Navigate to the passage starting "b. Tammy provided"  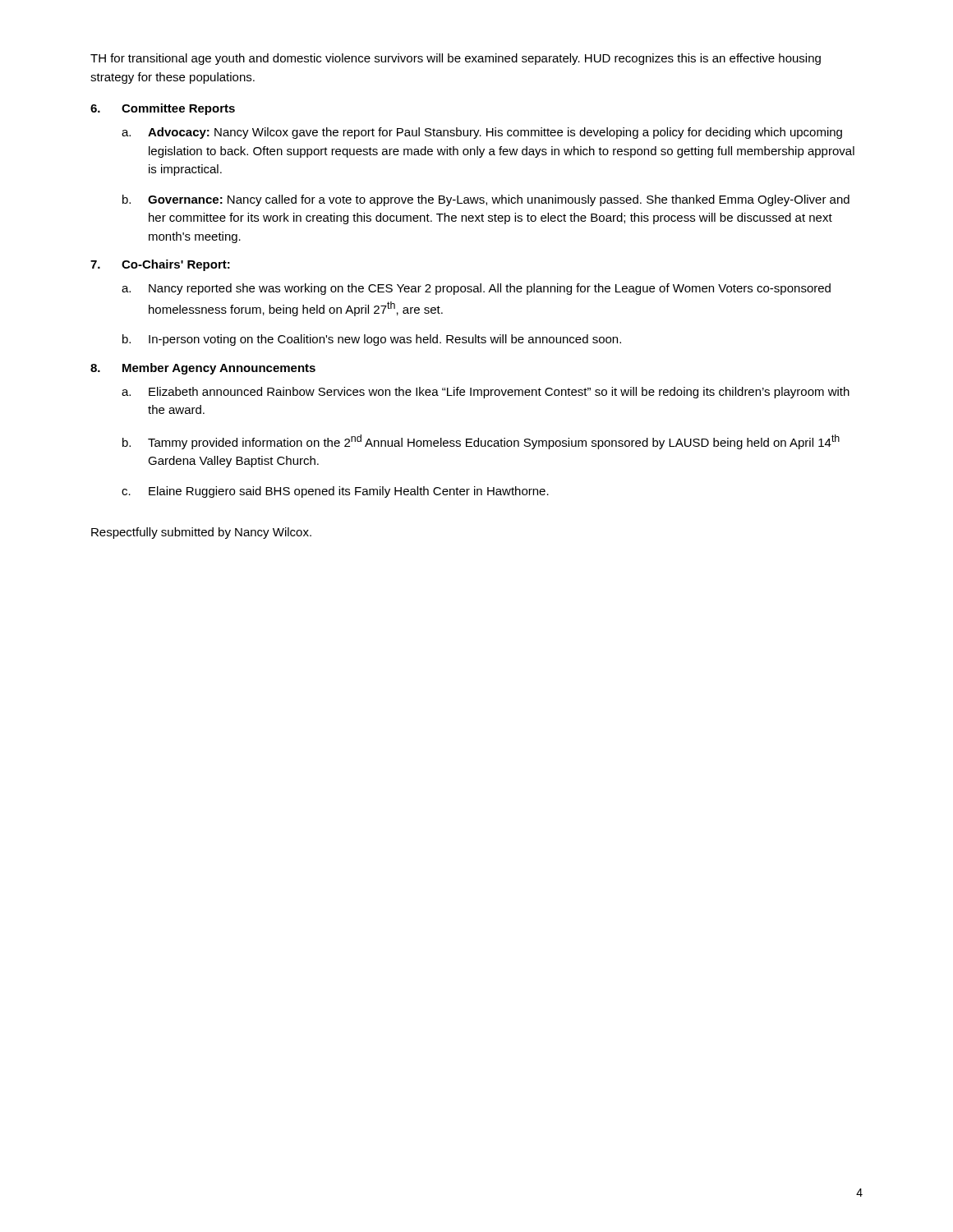click(x=492, y=451)
